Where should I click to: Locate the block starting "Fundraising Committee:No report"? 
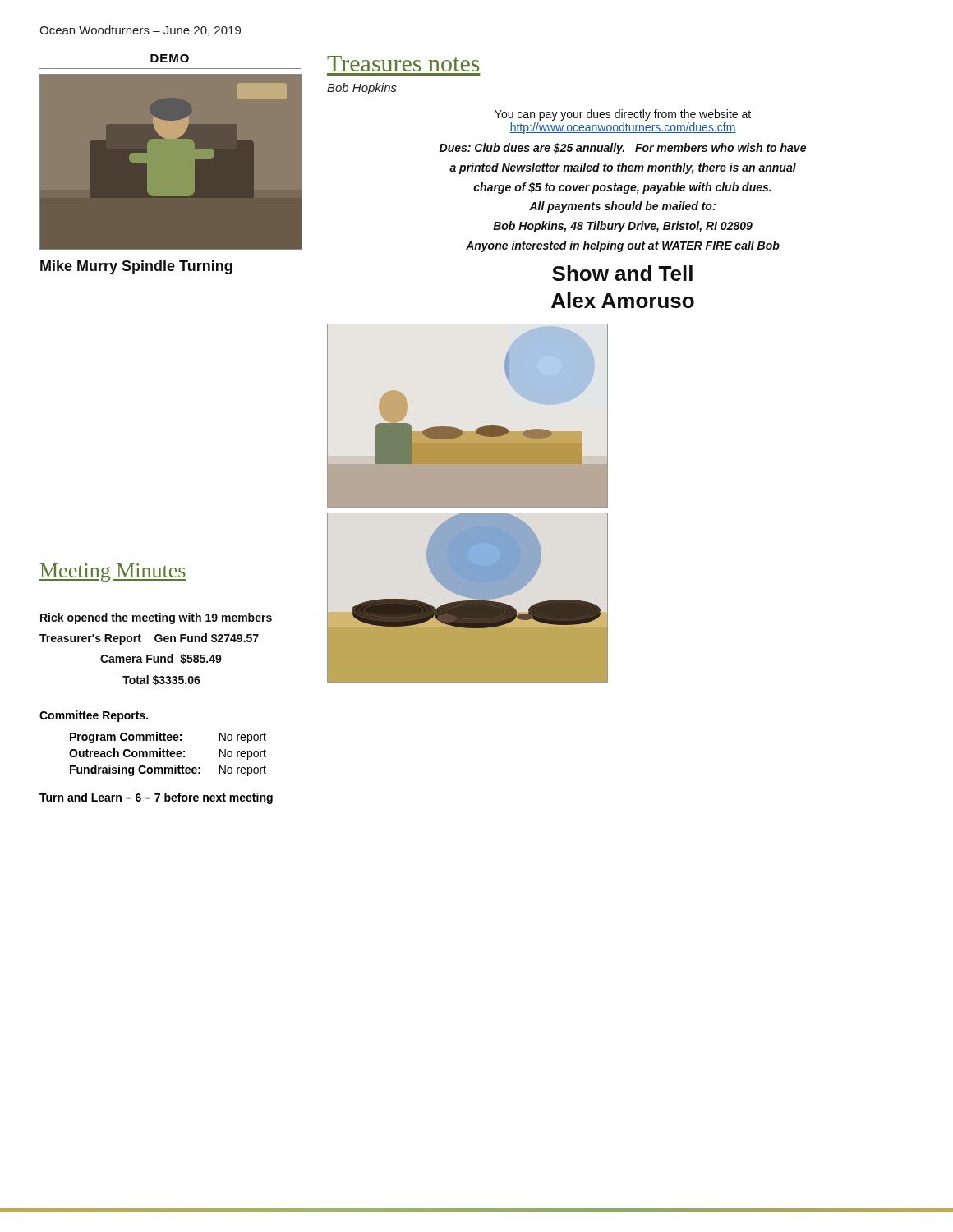pos(168,769)
